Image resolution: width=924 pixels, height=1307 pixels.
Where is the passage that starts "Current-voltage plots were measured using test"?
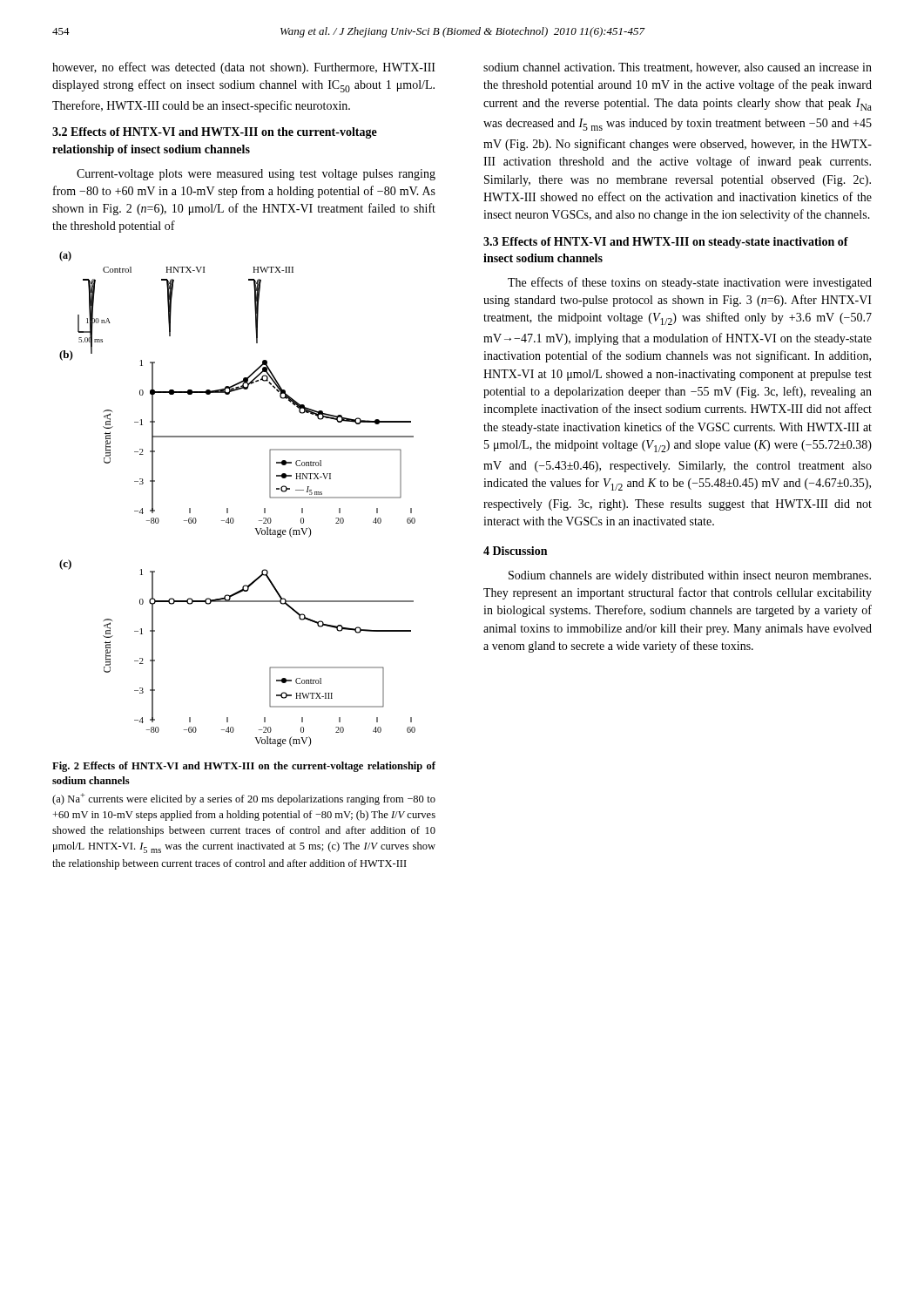(244, 200)
